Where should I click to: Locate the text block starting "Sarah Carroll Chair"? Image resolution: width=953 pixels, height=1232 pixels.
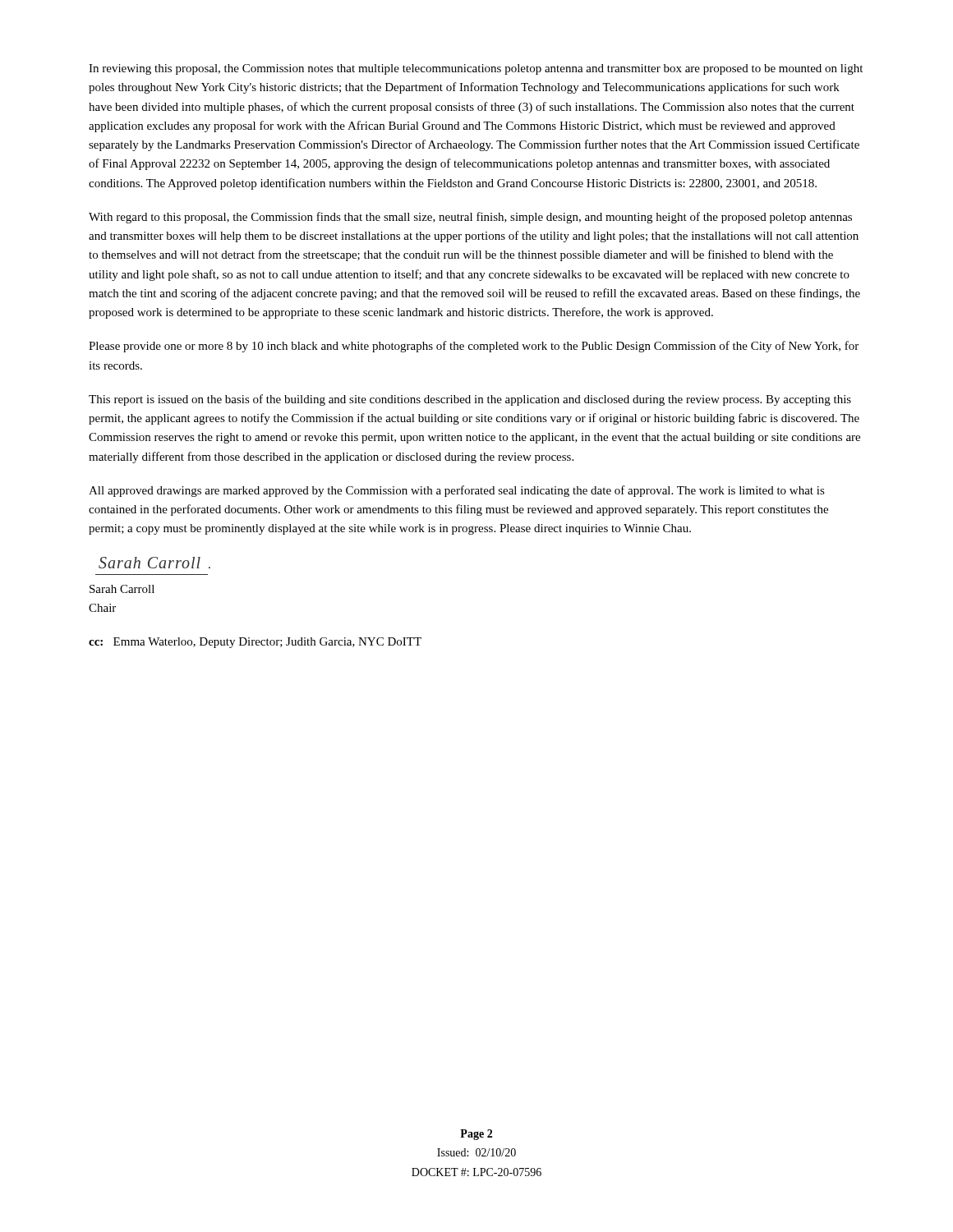[122, 598]
